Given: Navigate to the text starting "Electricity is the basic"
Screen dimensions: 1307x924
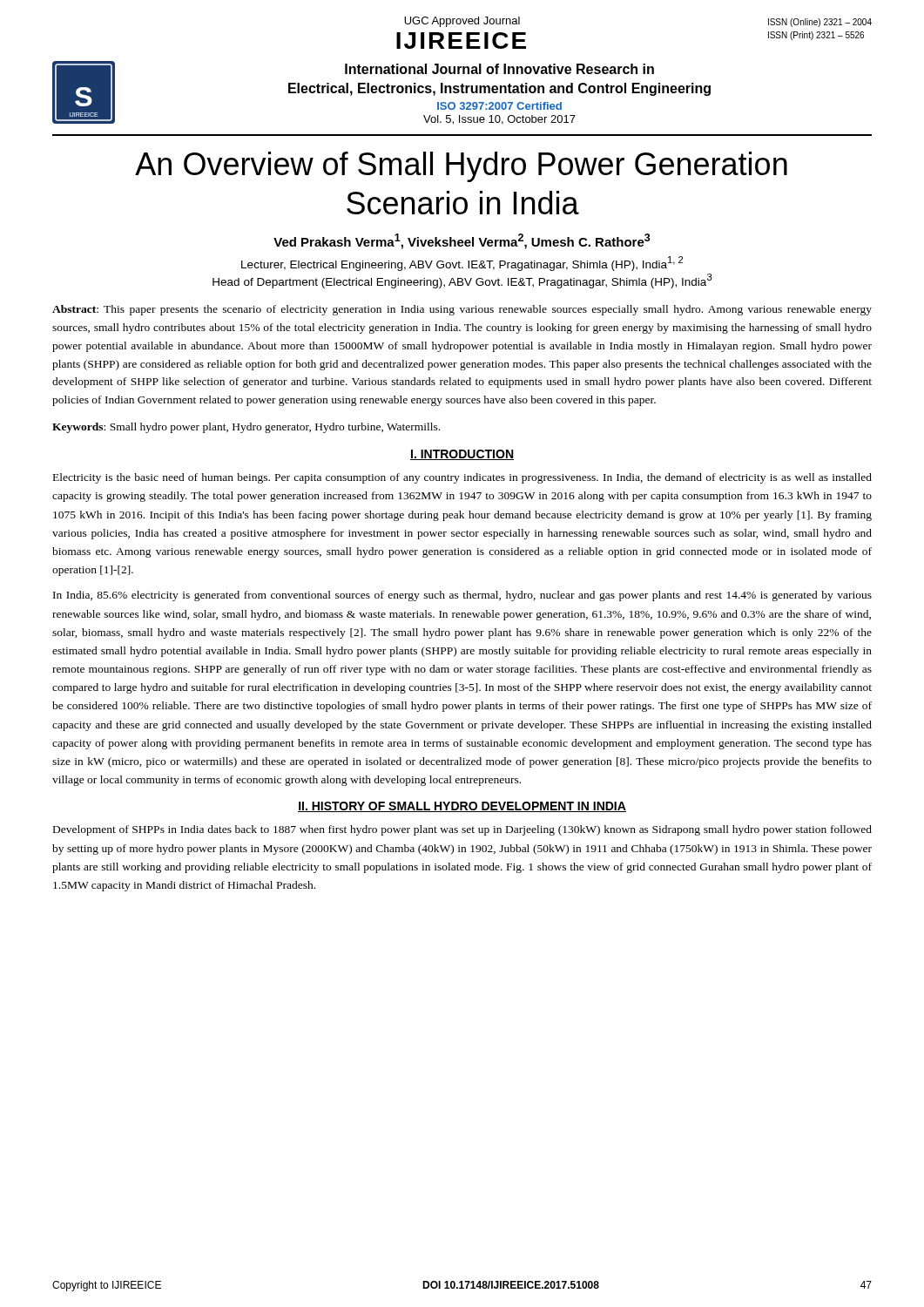Looking at the screenshot, I should point(462,523).
